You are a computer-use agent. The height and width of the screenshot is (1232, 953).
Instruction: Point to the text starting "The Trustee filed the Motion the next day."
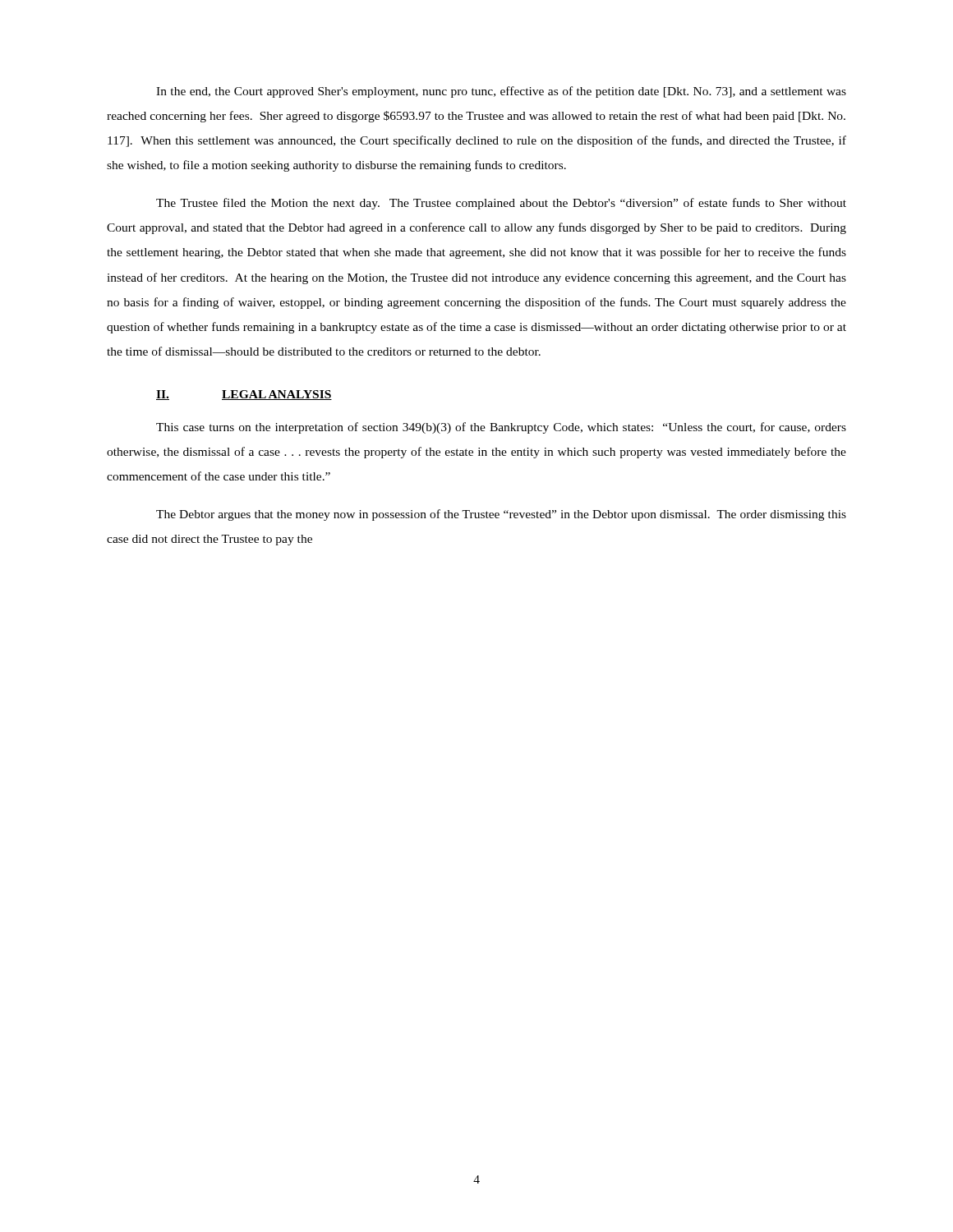476,277
